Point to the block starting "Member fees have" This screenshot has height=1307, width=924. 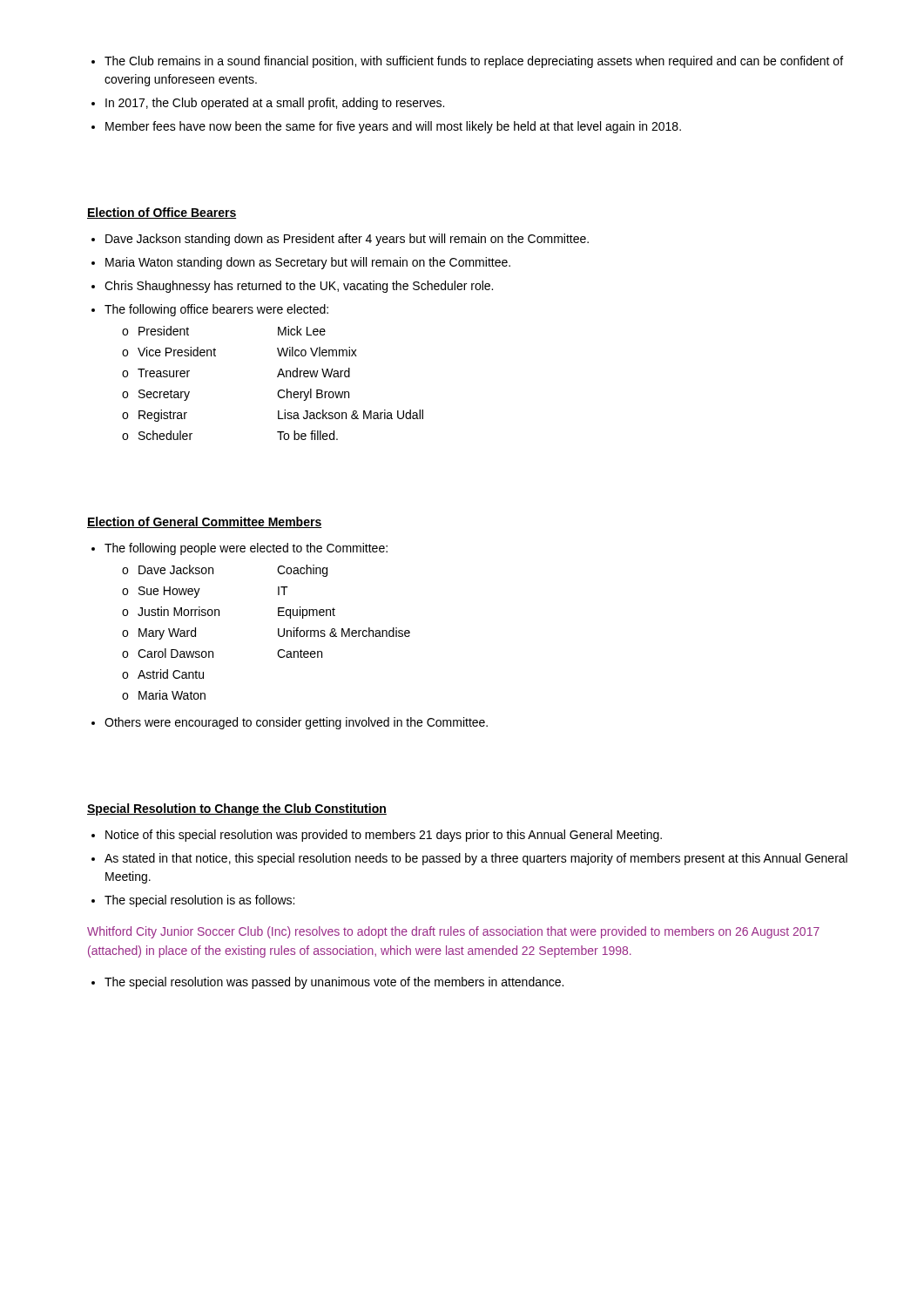pyautogui.click(x=393, y=126)
